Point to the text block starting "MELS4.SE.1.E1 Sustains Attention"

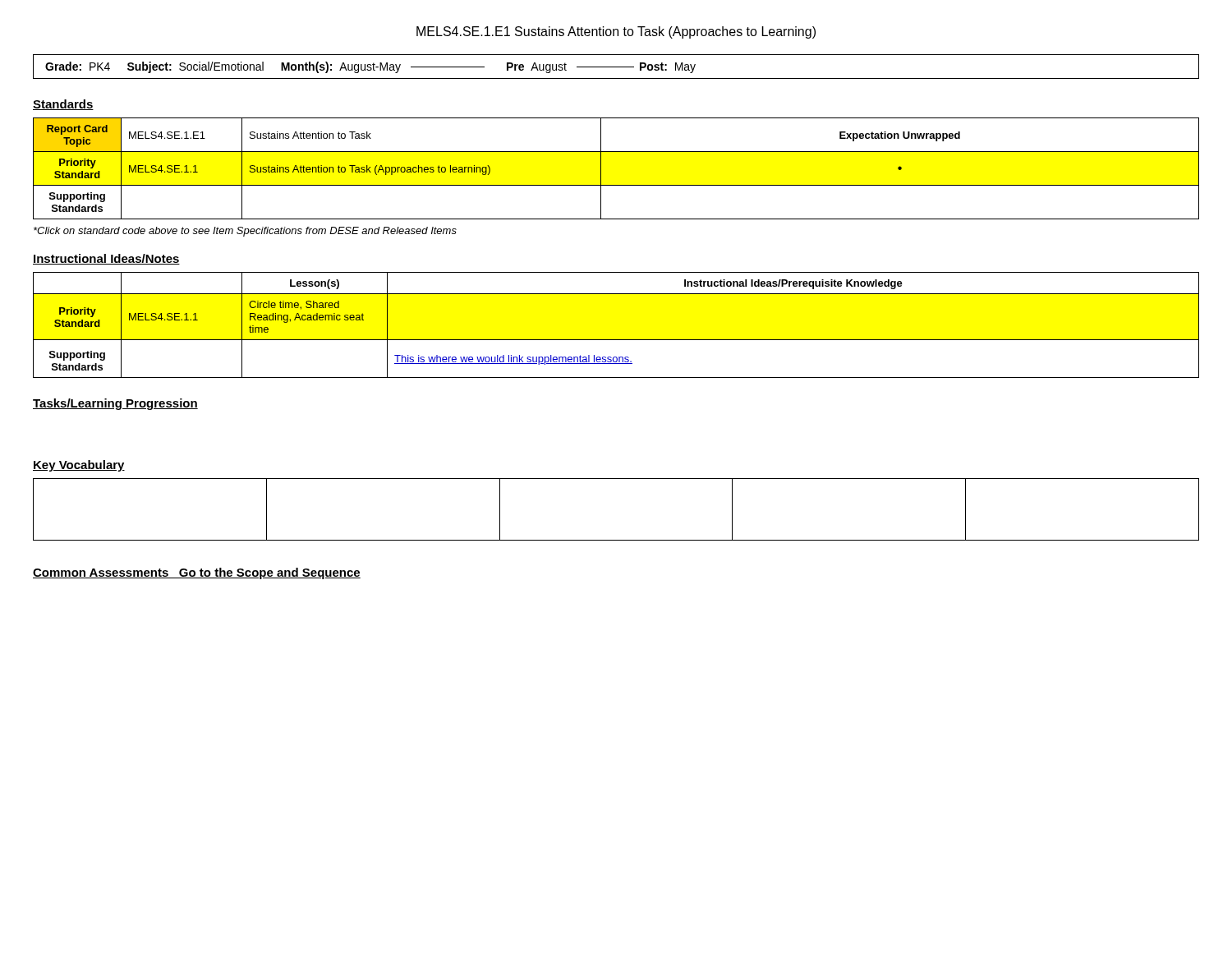tap(616, 32)
